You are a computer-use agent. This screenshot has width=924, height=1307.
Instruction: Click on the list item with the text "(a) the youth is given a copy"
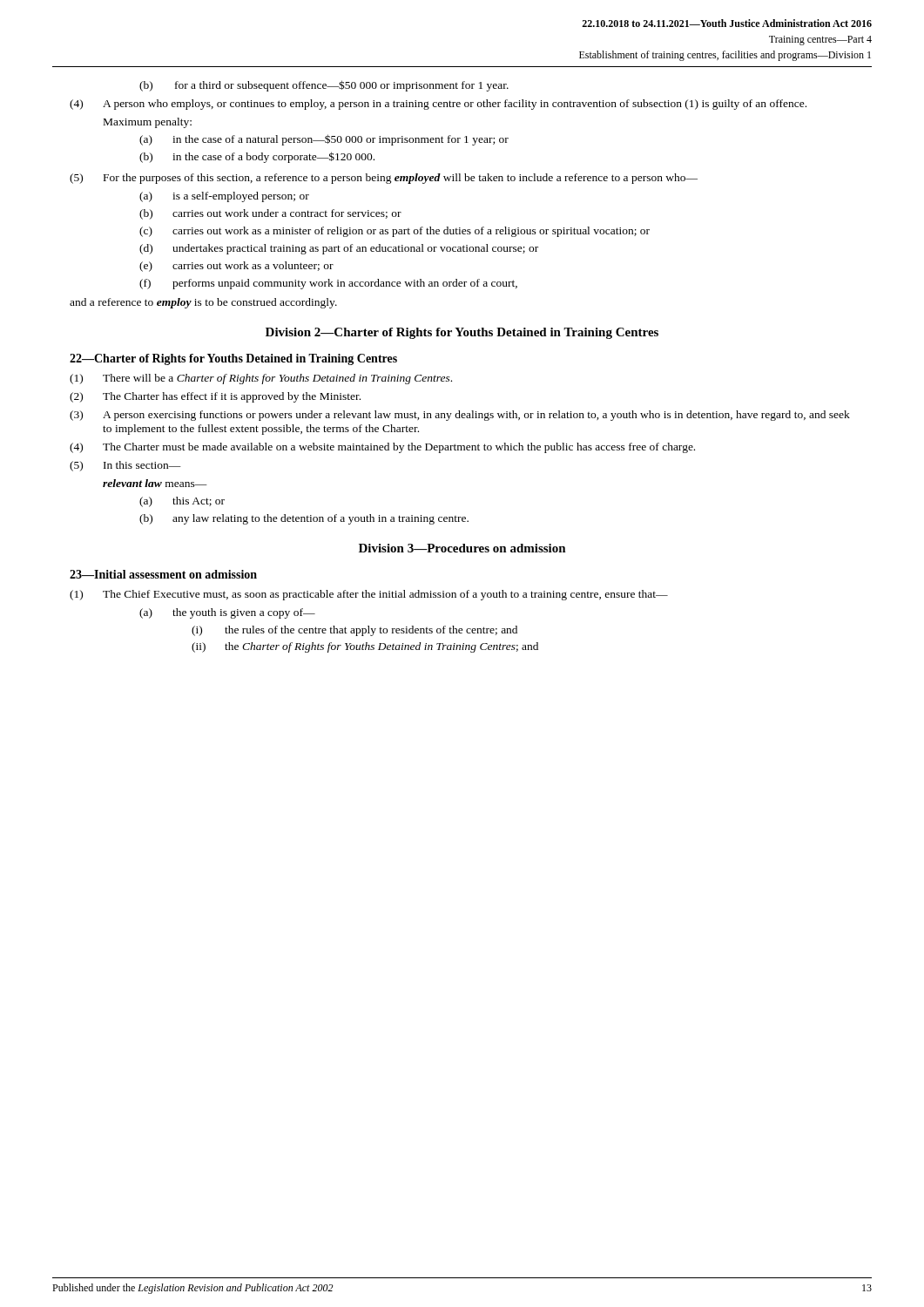[227, 613]
